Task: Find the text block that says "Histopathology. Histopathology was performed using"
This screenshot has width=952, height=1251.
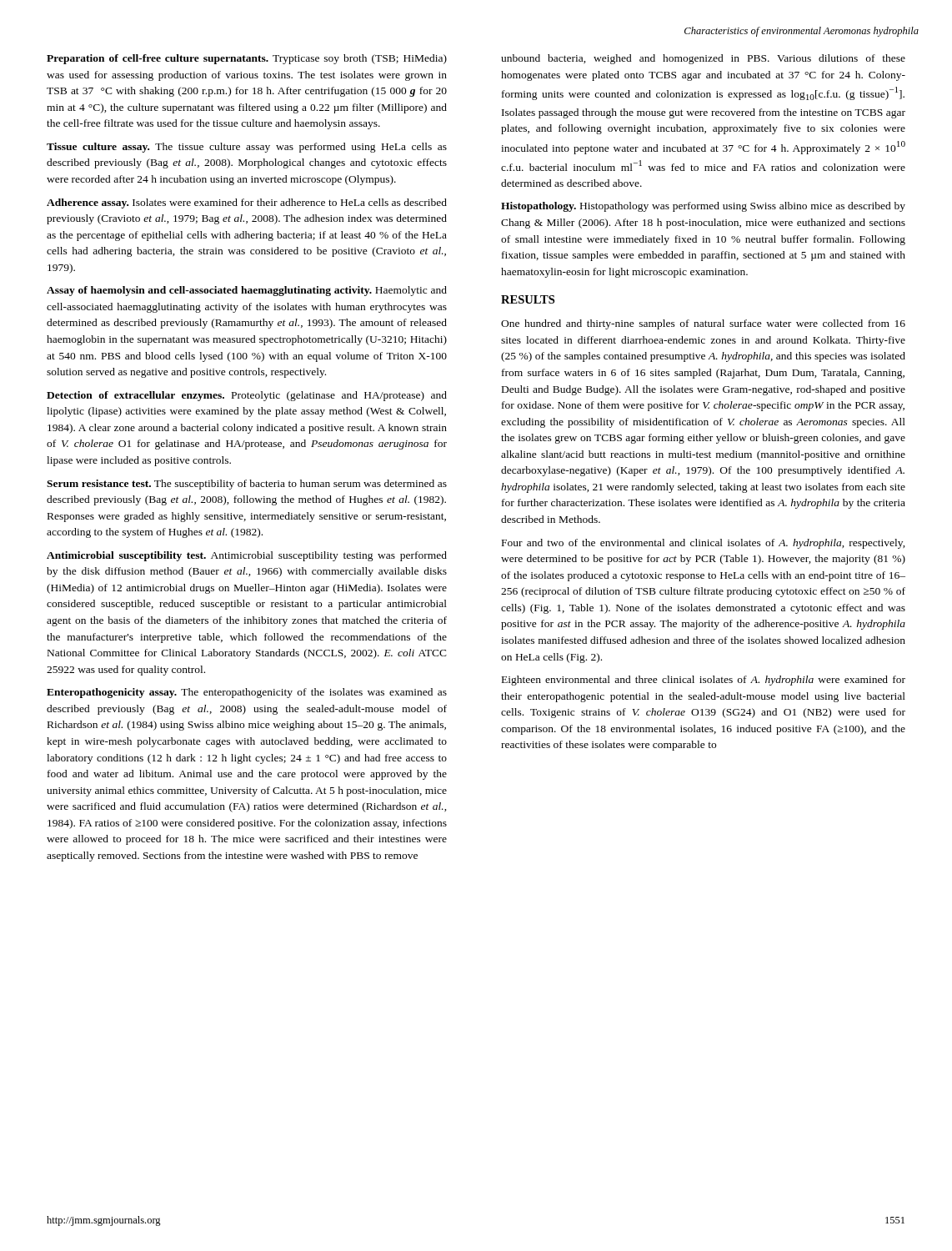Action: pos(703,239)
